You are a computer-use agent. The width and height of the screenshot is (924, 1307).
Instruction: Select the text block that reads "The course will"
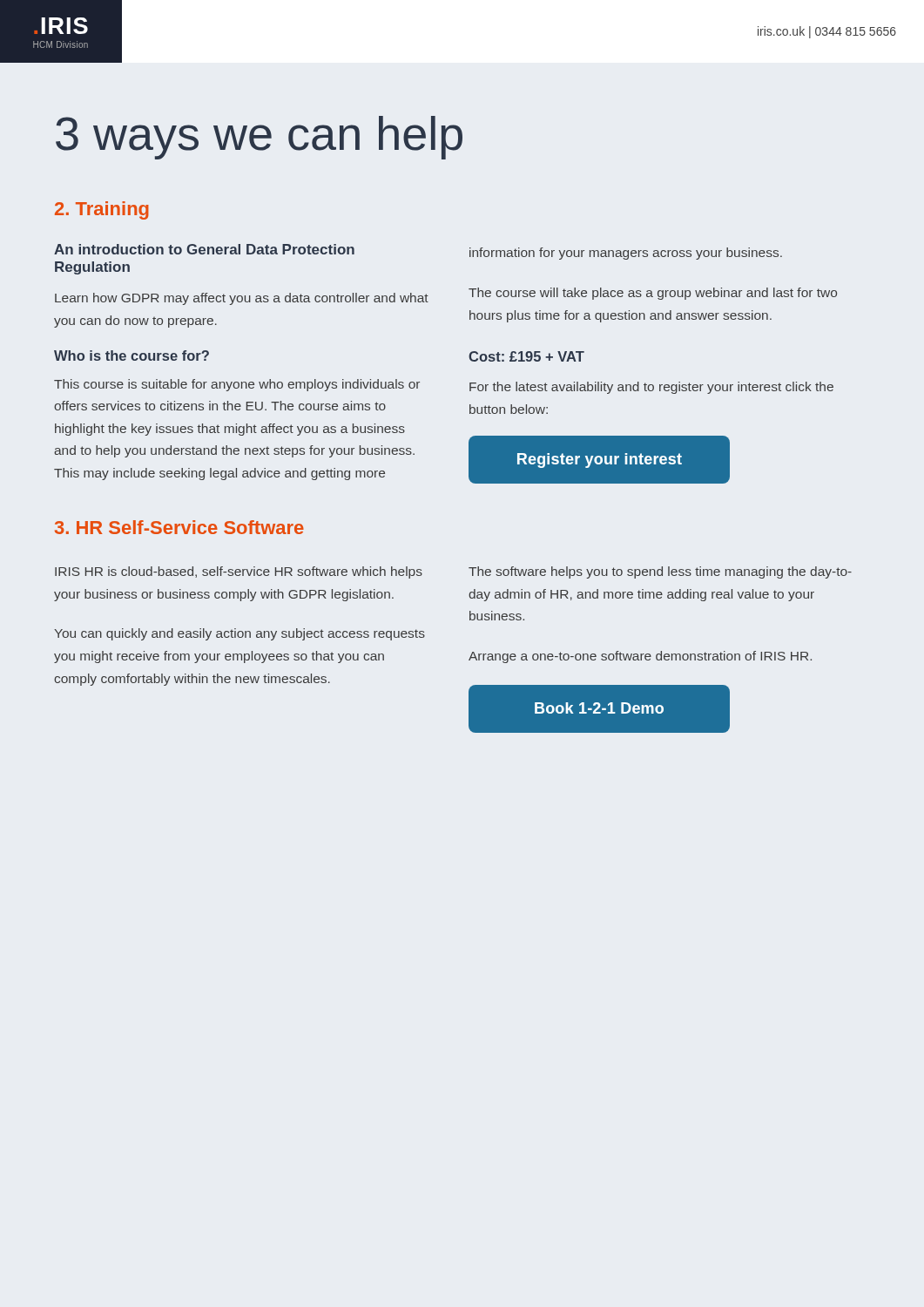[x=653, y=303]
